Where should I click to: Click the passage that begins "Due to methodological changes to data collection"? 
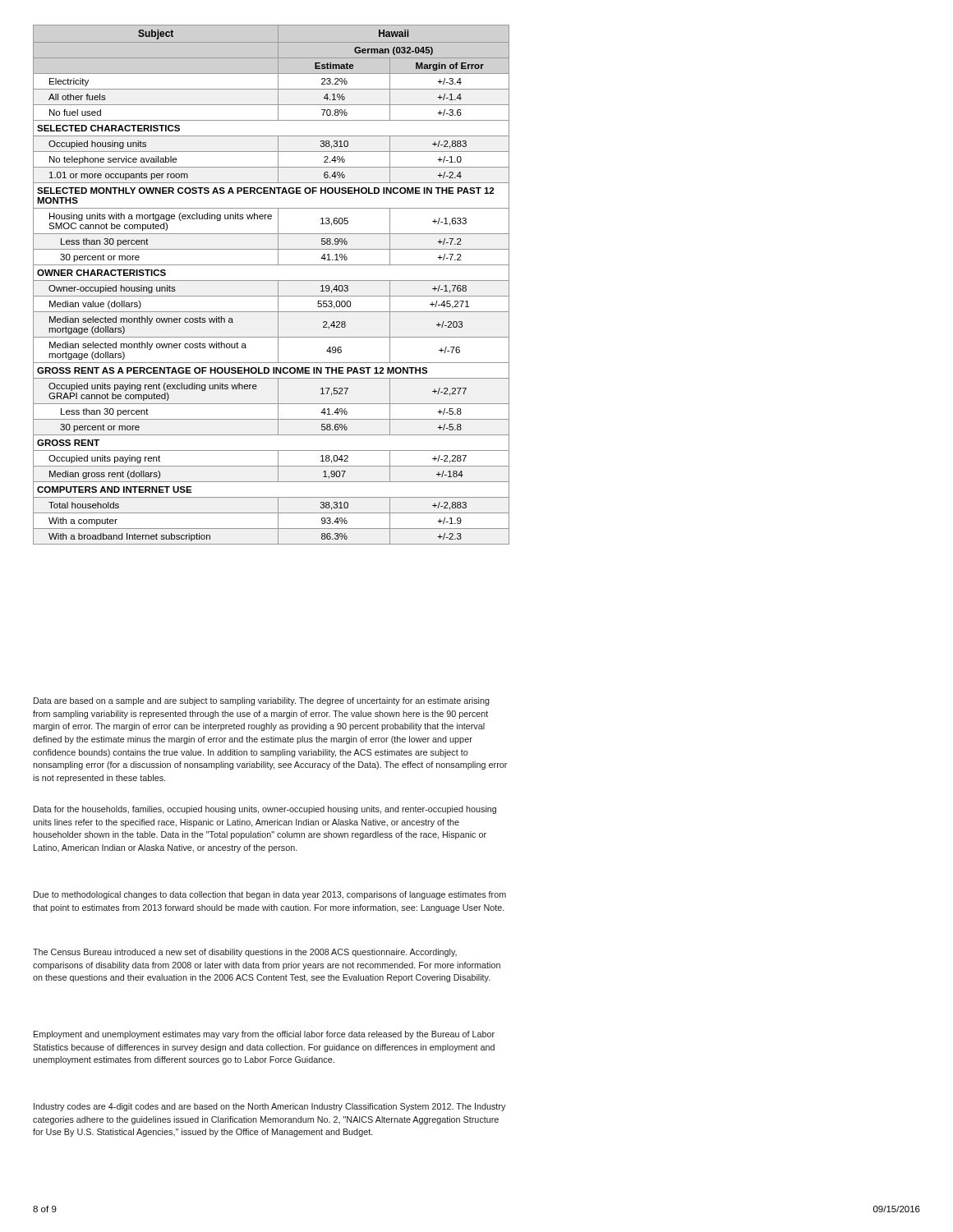point(271,902)
